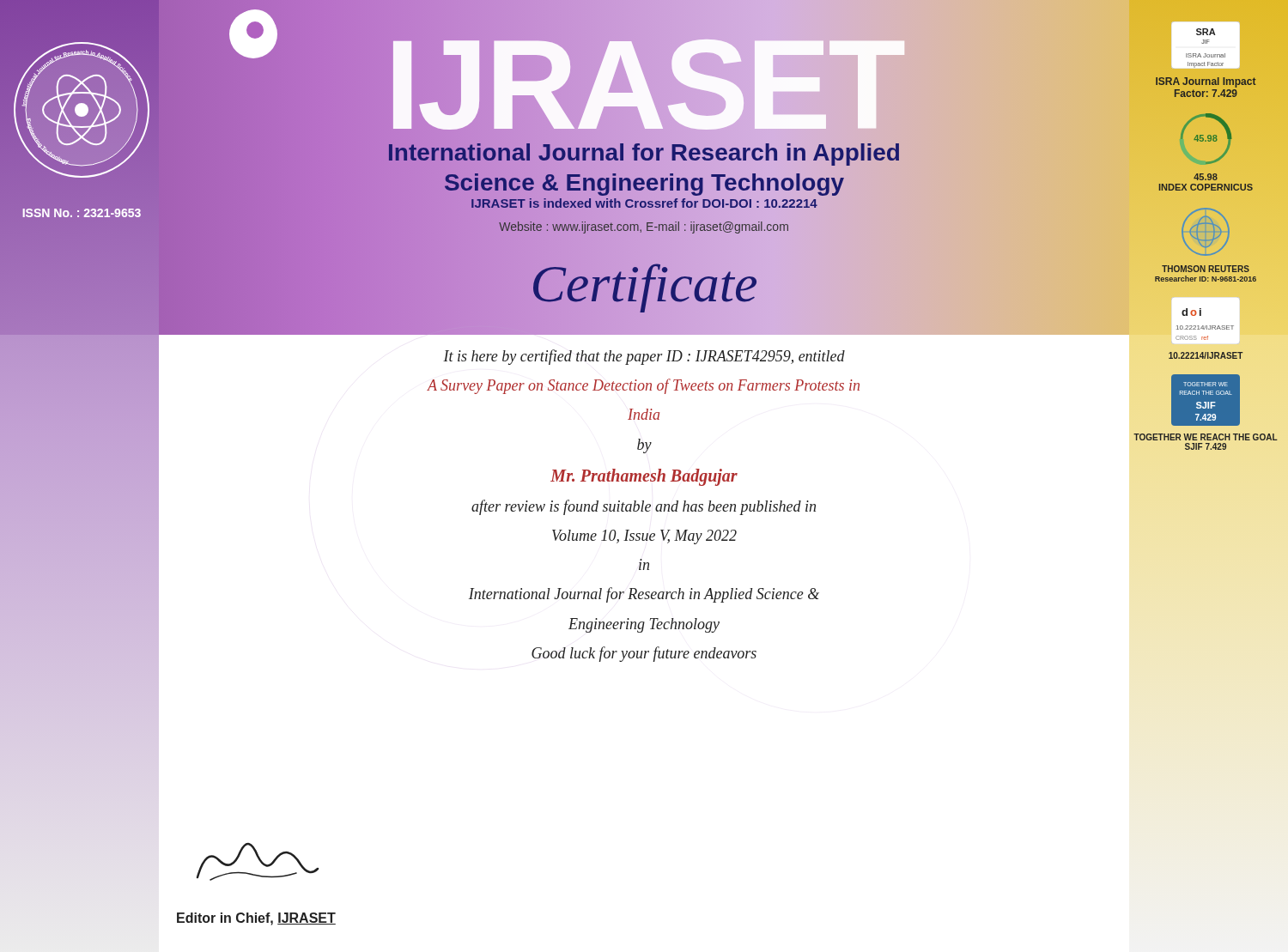This screenshot has height=952, width=1288.
Task: Locate the text block that reads "International Journal for Research in Applied"
Action: pos(644,167)
